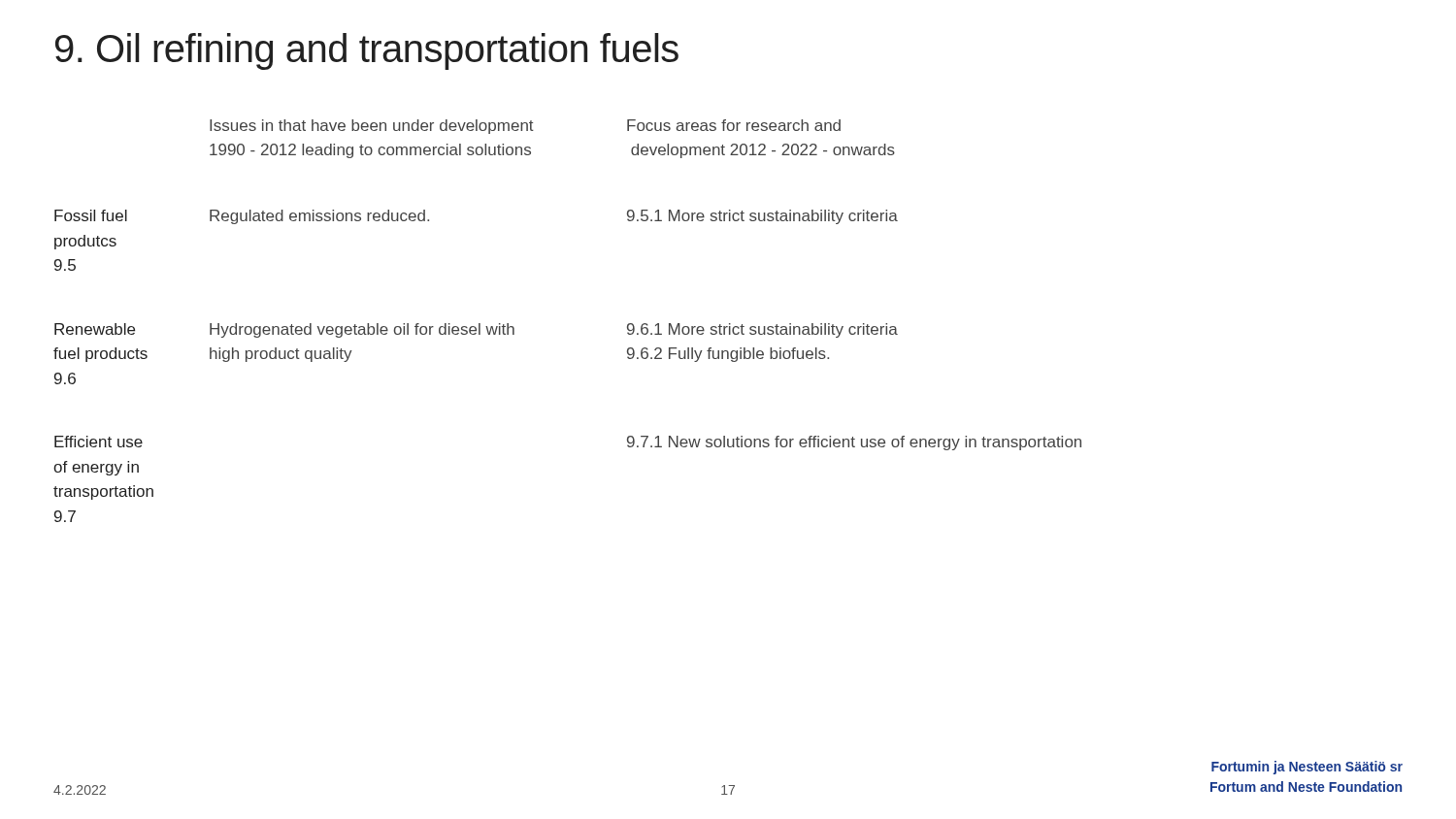Navigate to the text starting "7.1 New solutions for efficient use of energy"
The image size is (1456, 819).
(x=854, y=442)
